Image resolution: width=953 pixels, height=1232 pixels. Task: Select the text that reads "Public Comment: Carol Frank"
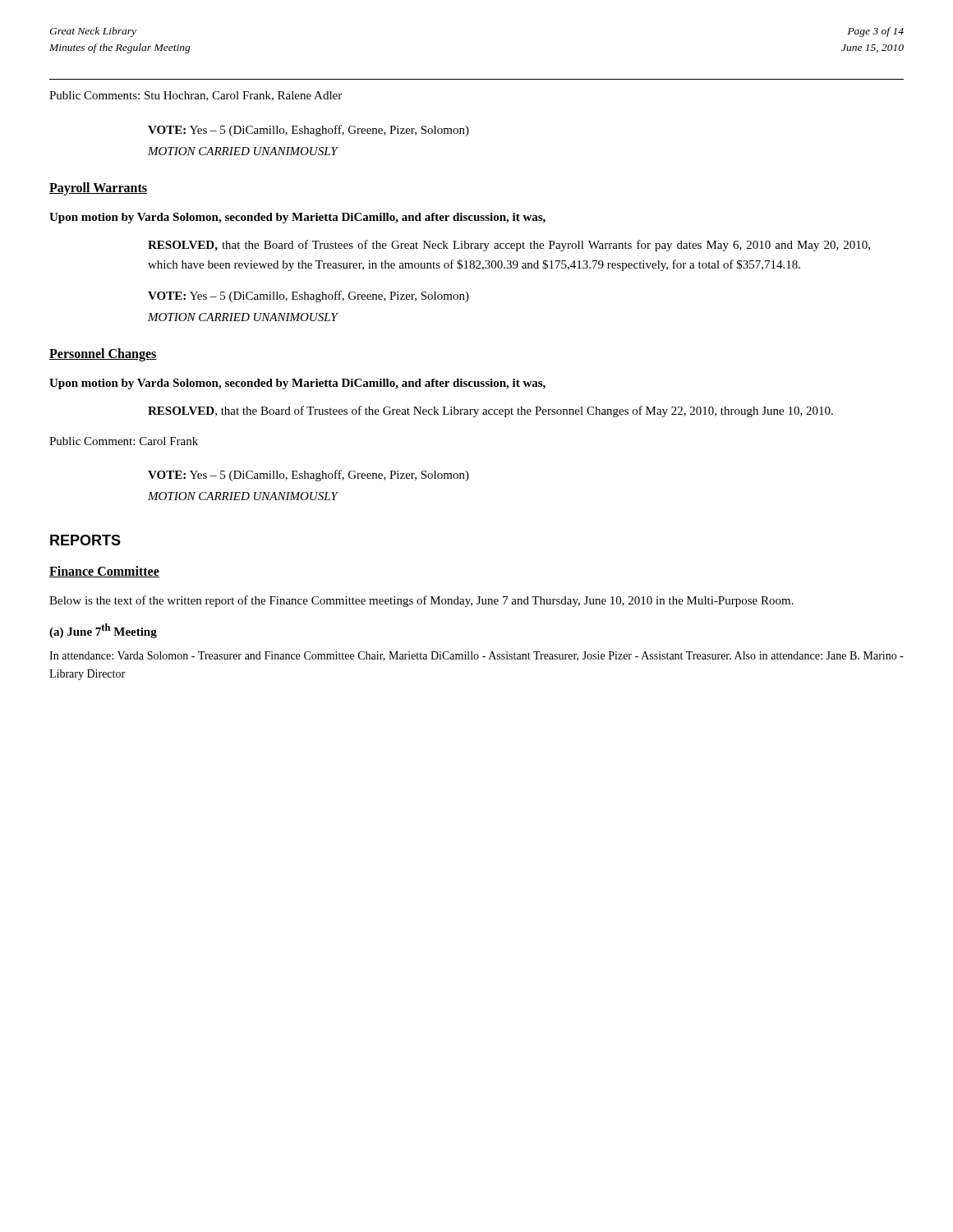pos(124,441)
